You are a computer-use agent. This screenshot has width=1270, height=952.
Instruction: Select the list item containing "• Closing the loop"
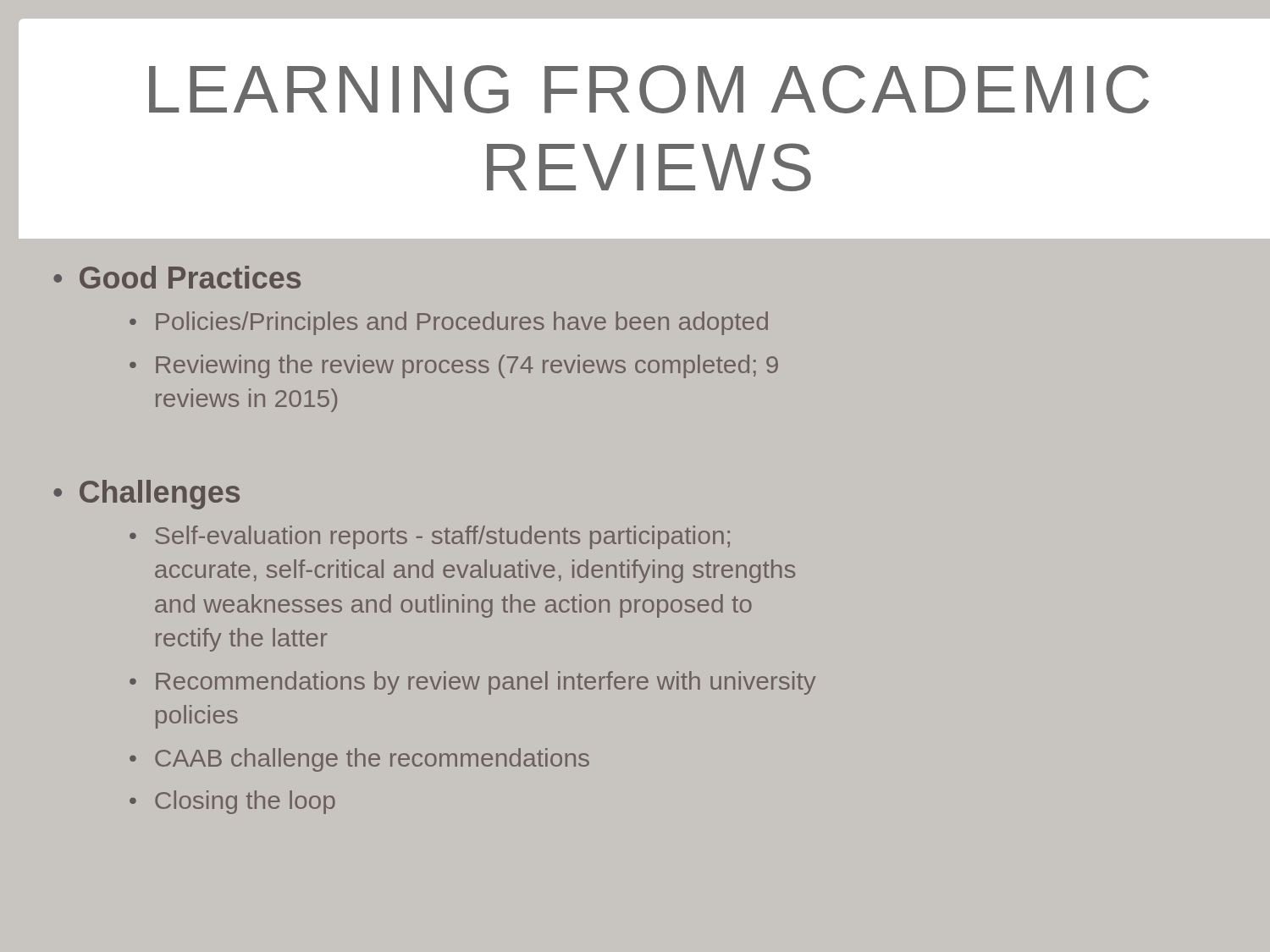point(232,801)
